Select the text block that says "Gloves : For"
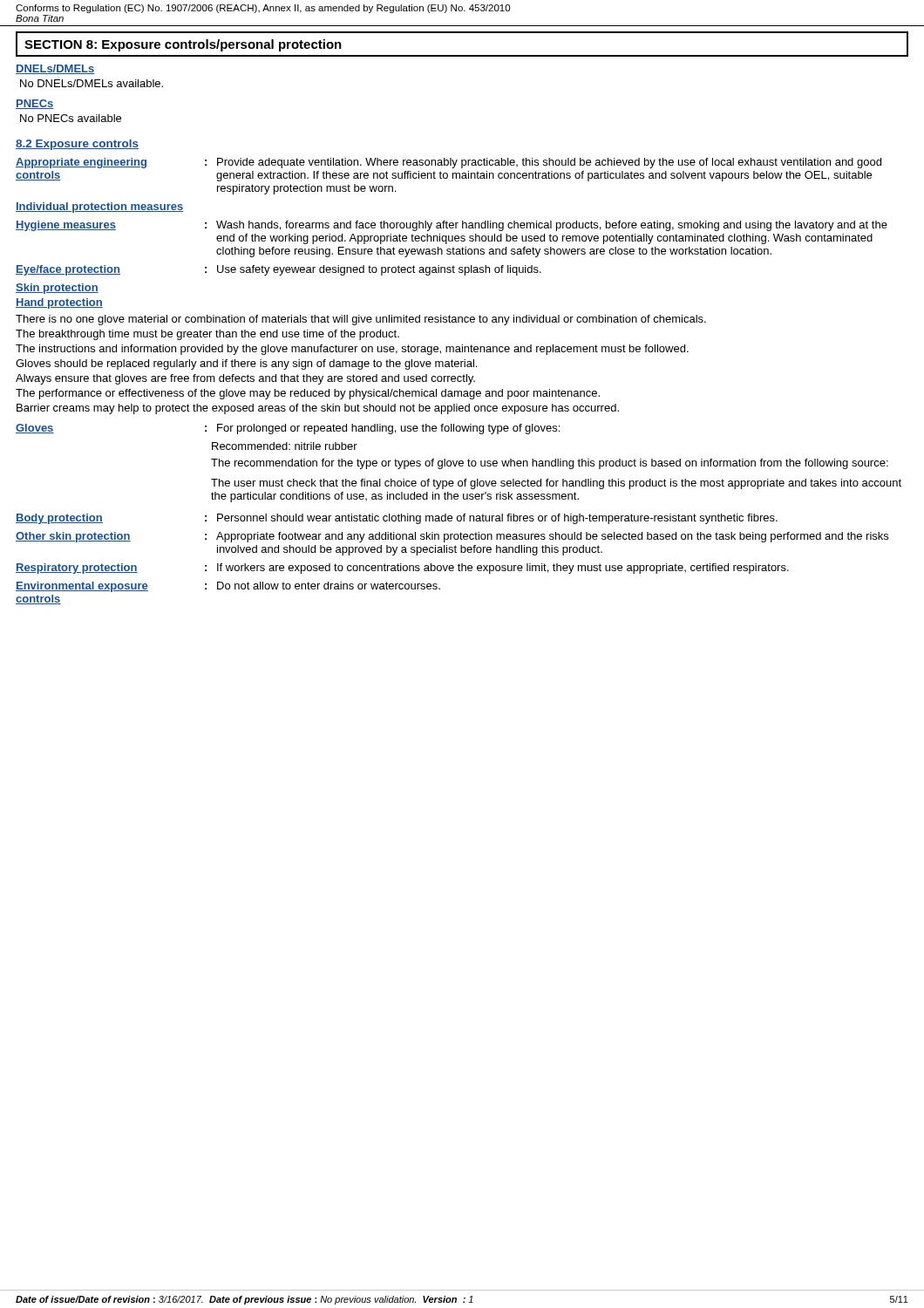The height and width of the screenshot is (1308, 924). (x=462, y=428)
